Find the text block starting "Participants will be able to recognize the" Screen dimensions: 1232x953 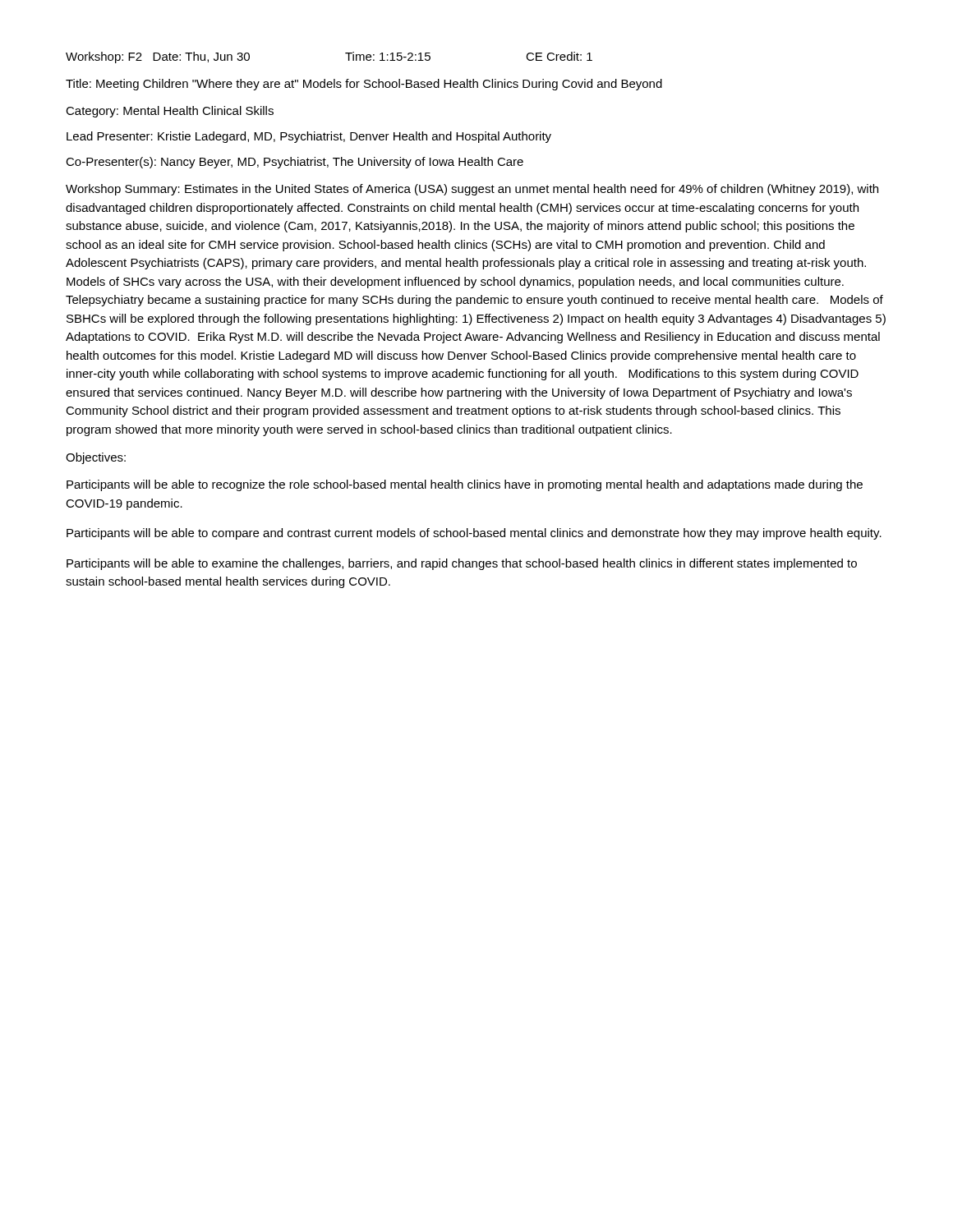tap(464, 493)
